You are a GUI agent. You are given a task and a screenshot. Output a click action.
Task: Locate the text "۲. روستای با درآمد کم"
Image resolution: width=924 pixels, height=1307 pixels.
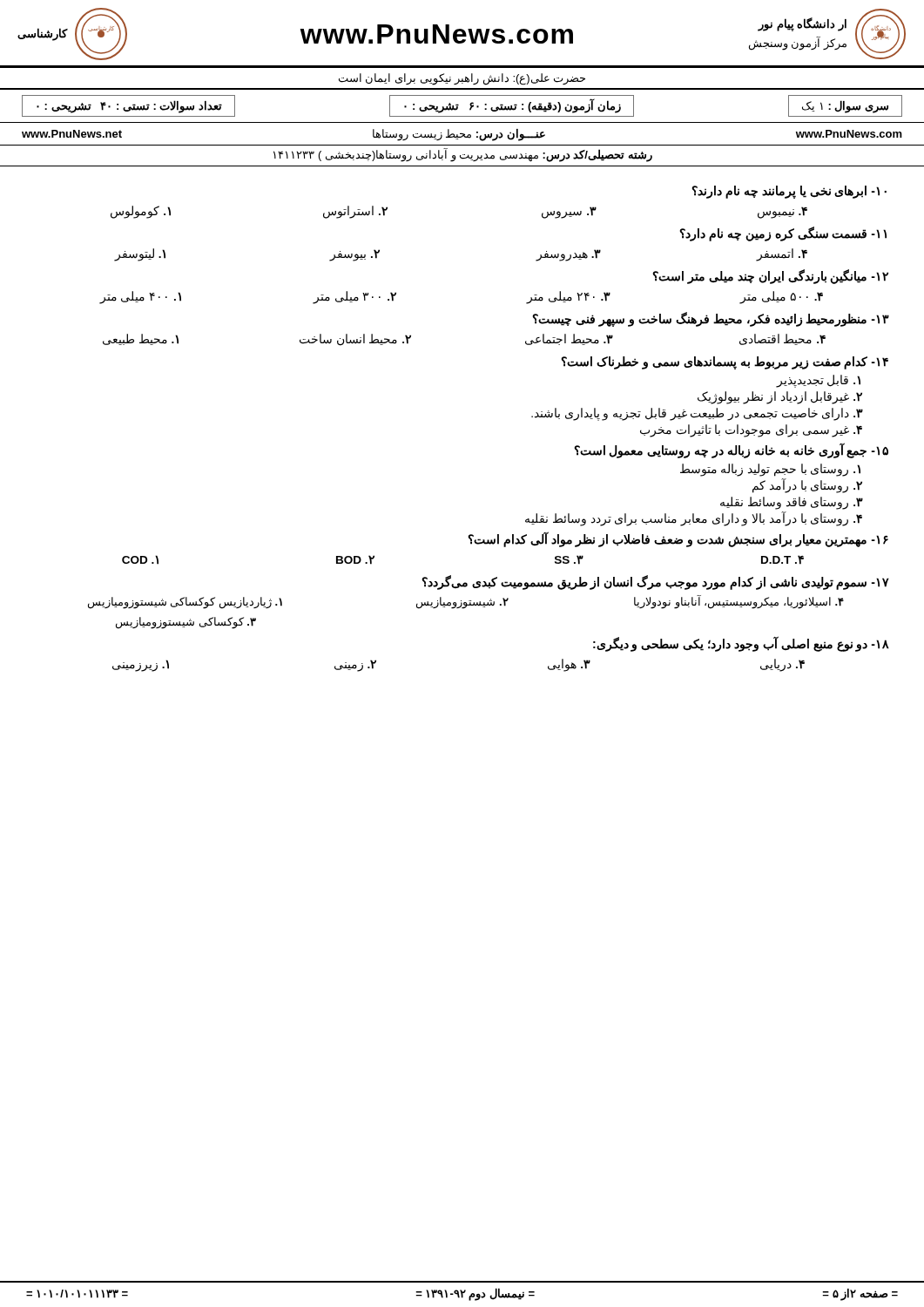[x=807, y=486]
